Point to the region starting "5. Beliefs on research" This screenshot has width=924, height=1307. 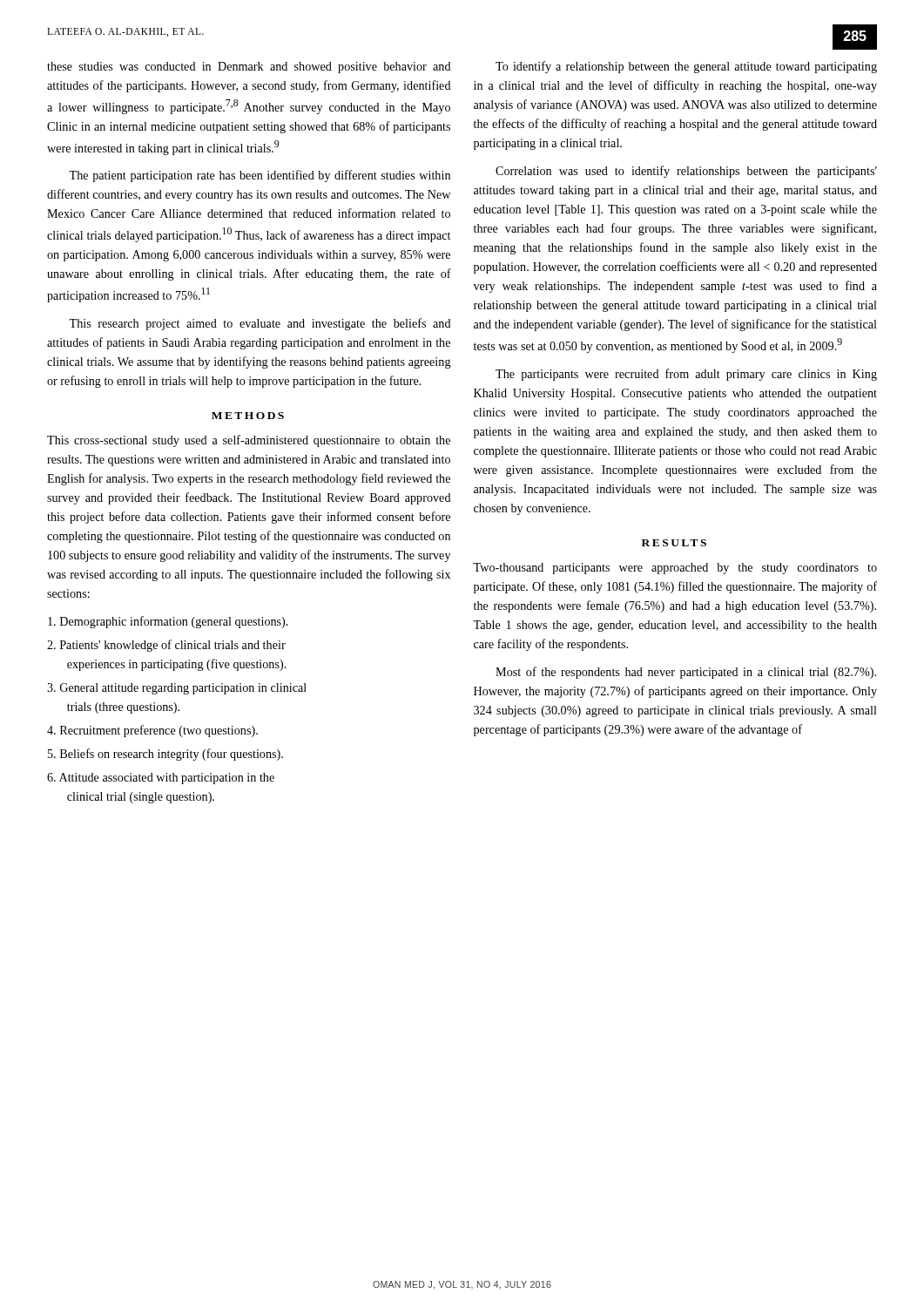click(165, 754)
